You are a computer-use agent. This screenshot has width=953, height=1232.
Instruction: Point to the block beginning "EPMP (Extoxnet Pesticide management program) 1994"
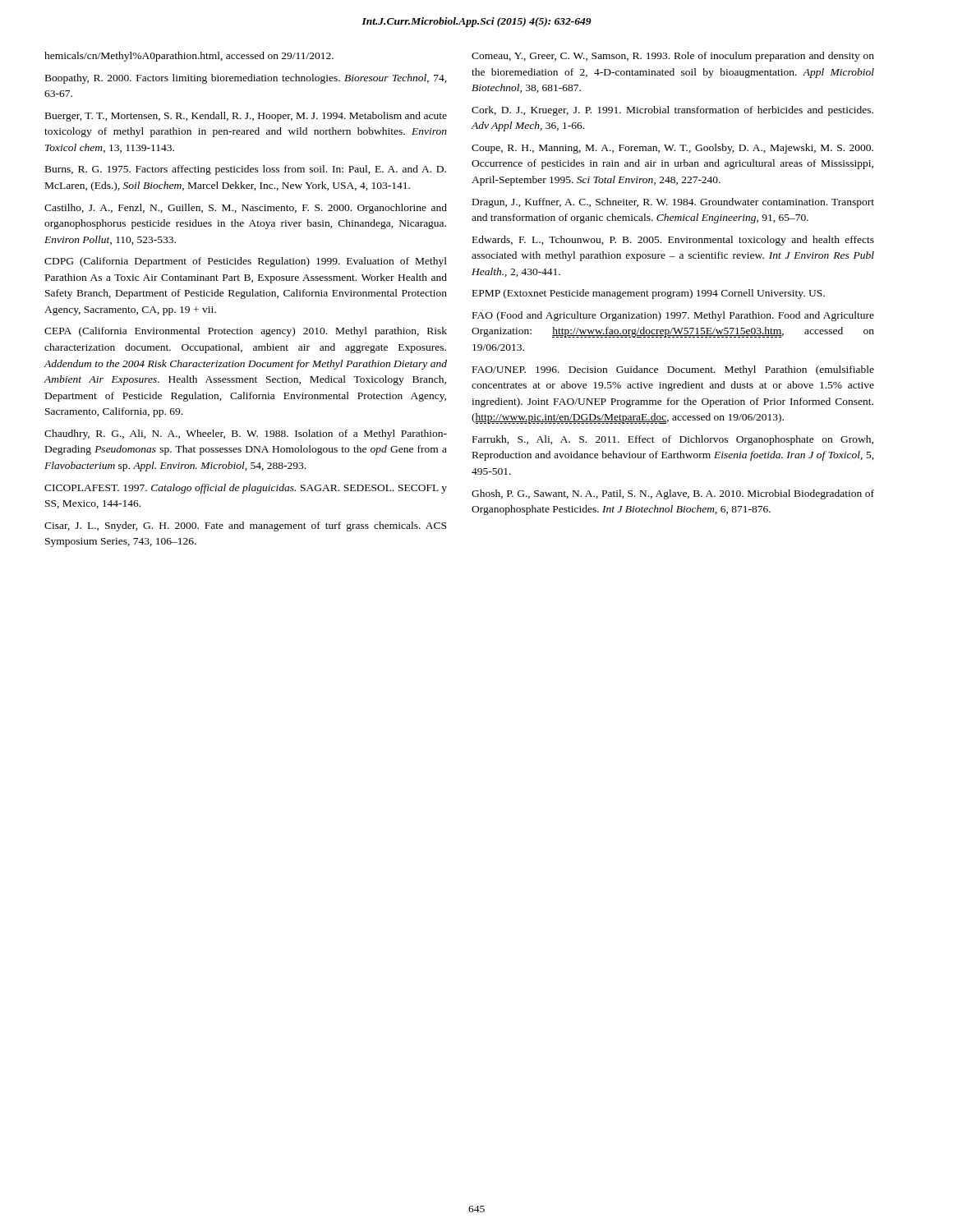pos(648,293)
